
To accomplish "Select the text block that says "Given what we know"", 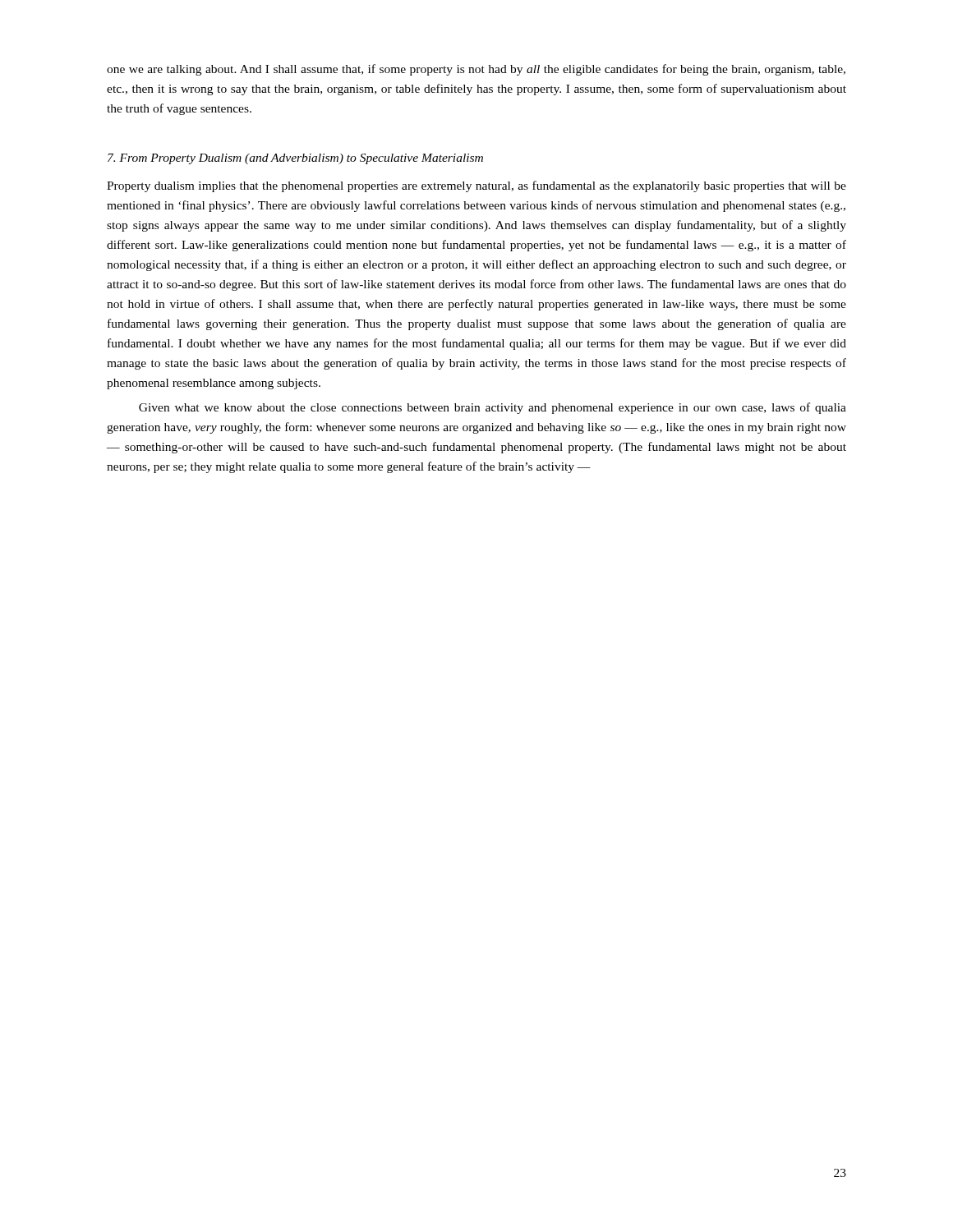I will point(476,437).
